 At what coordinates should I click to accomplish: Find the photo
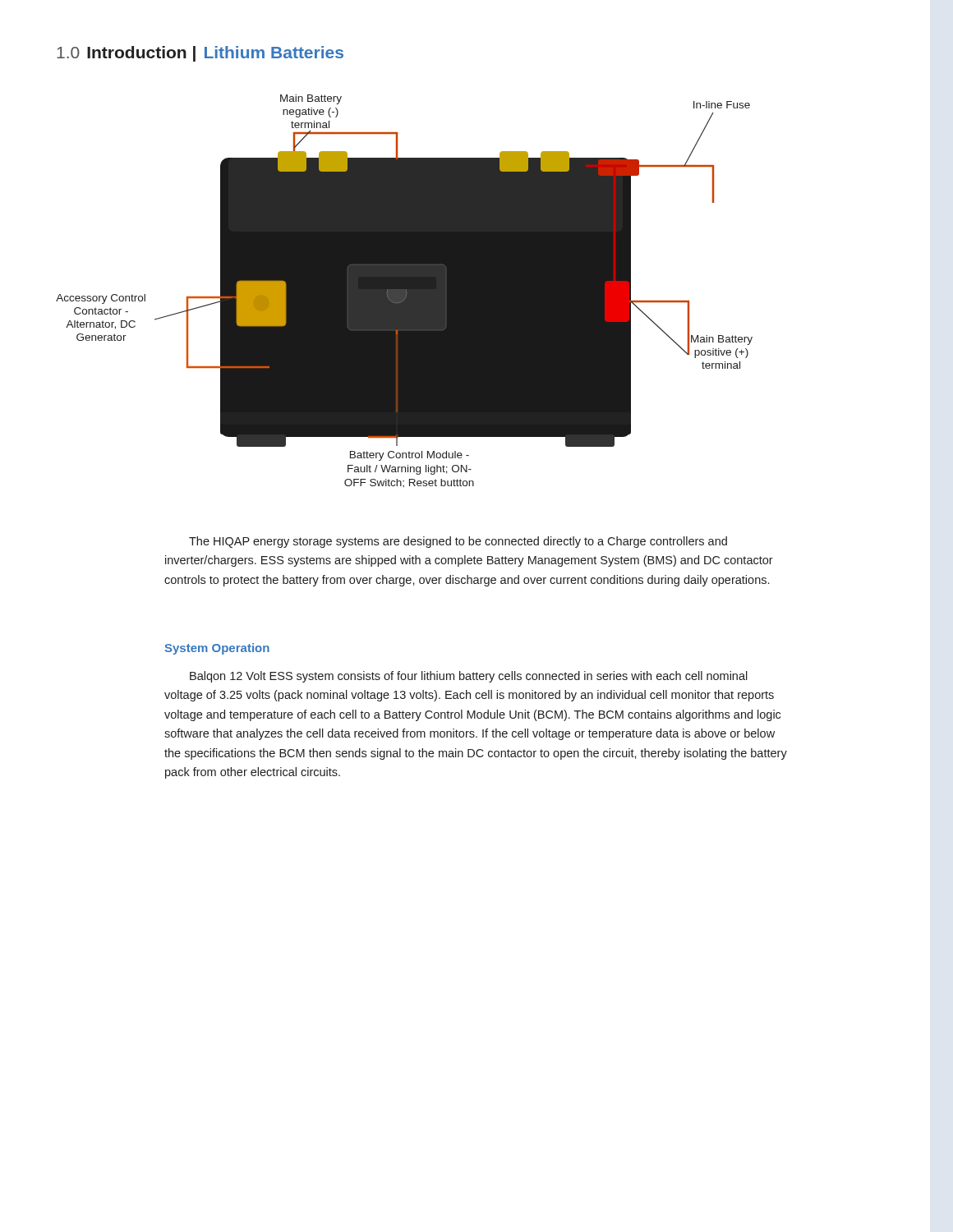pos(458,293)
